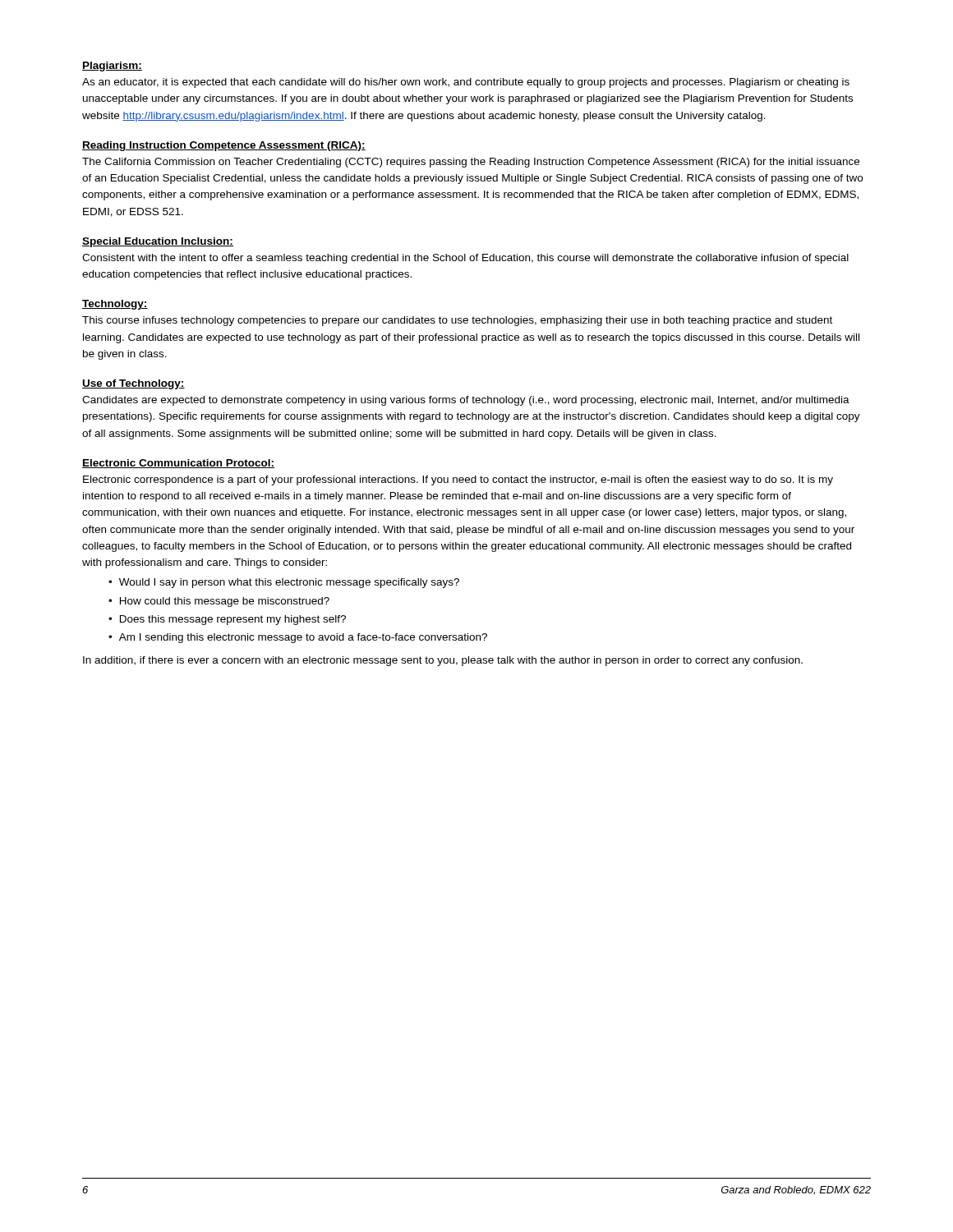Screen dimensions: 1232x953
Task: Click on the list item with the text "•Would I say"
Action: tap(284, 583)
